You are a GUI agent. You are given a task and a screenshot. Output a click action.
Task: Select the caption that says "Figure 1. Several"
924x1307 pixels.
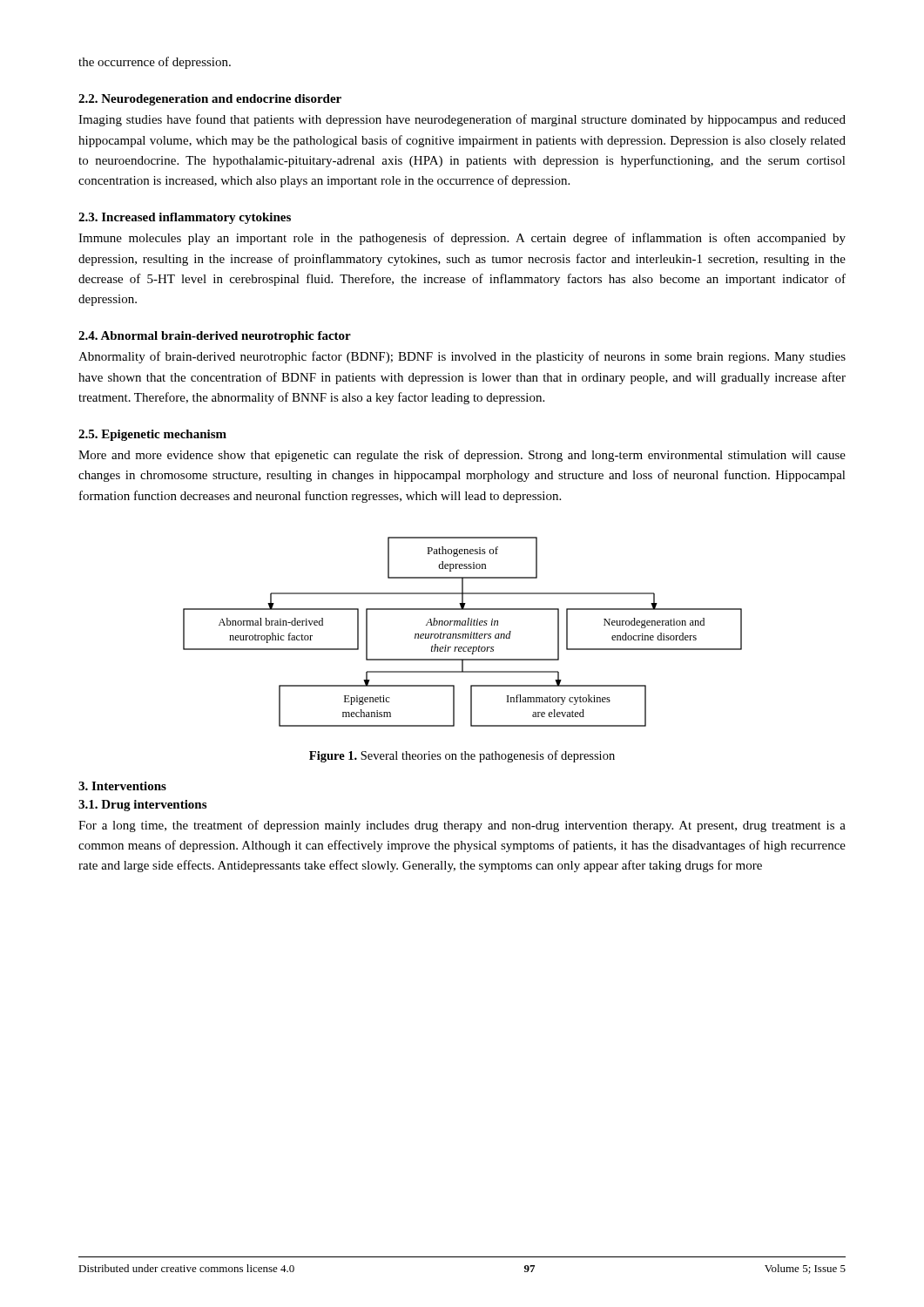click(x=462, y=755)
